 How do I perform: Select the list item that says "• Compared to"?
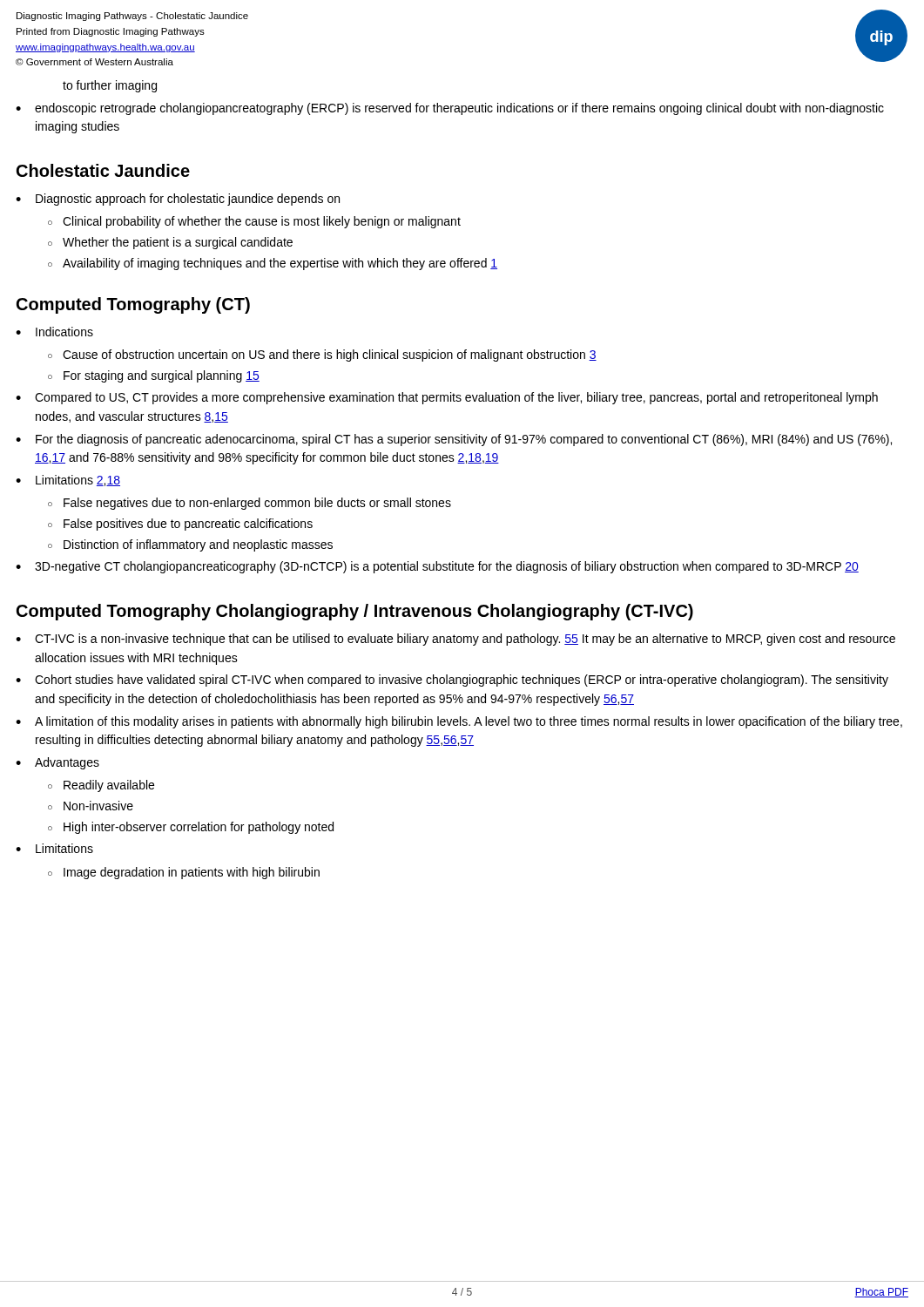462,408
